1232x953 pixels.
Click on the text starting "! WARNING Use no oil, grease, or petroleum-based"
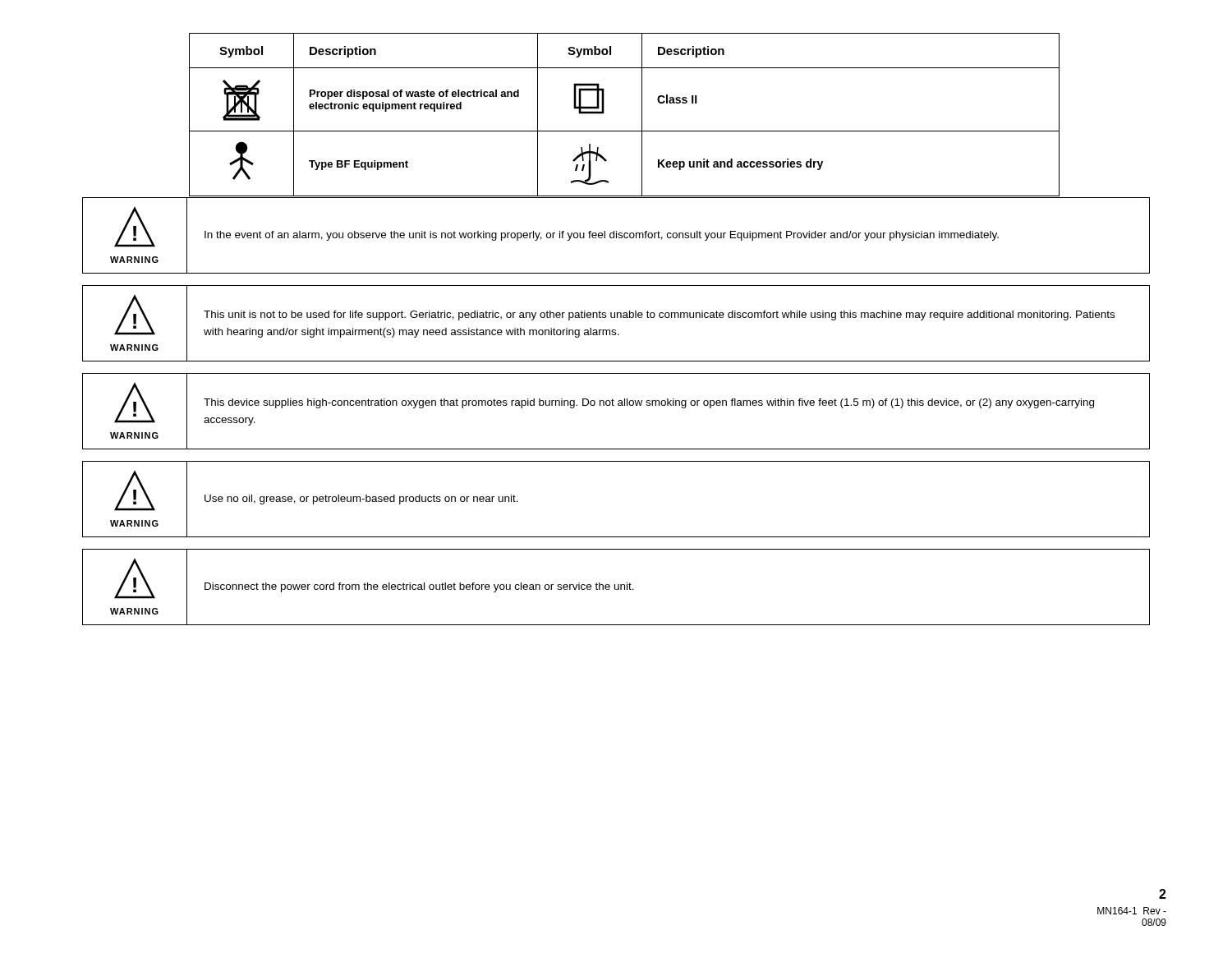[x=309, y=499]
